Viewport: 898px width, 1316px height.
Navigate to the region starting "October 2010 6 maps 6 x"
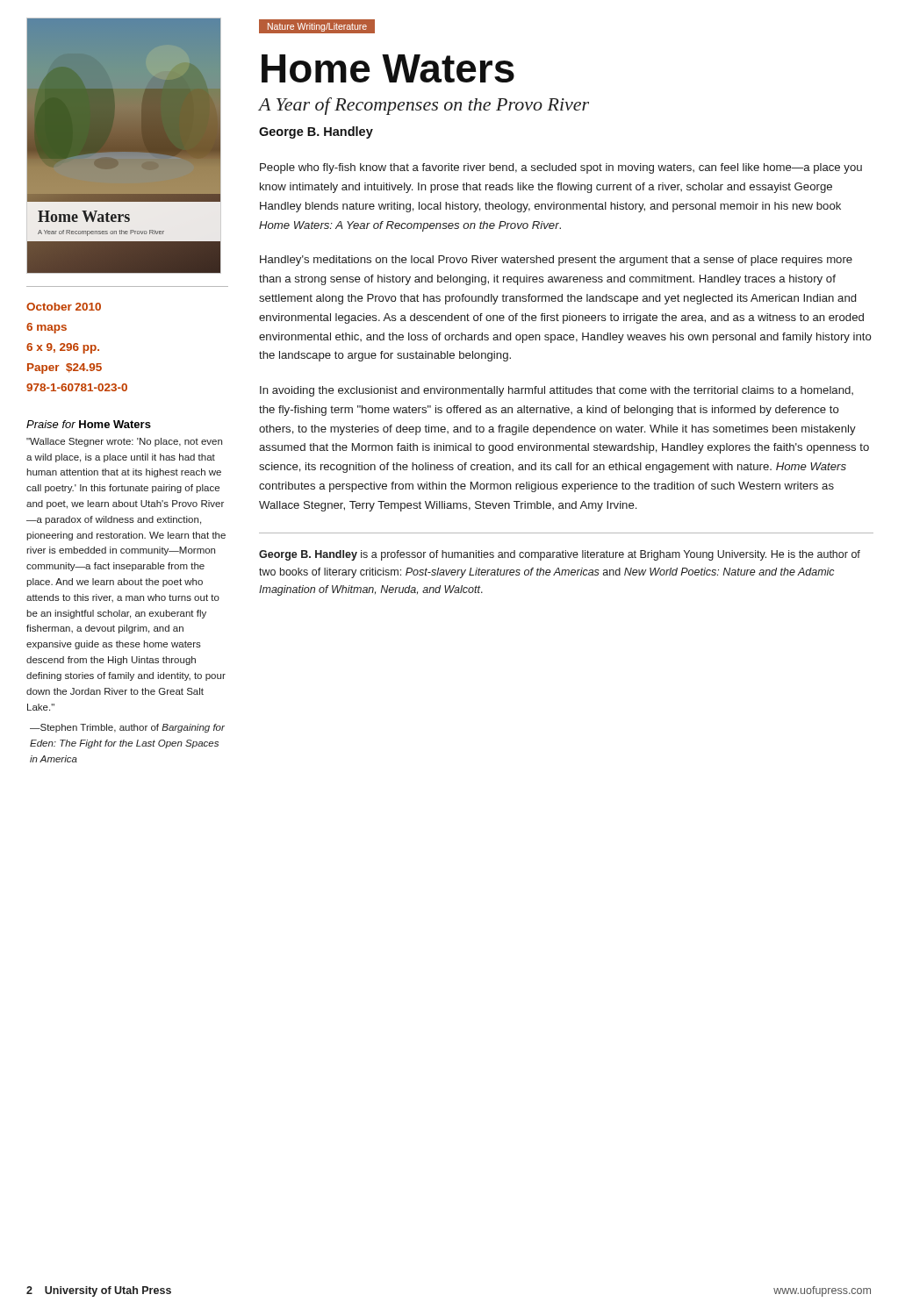pyautogui.click(x=64, y=307)
